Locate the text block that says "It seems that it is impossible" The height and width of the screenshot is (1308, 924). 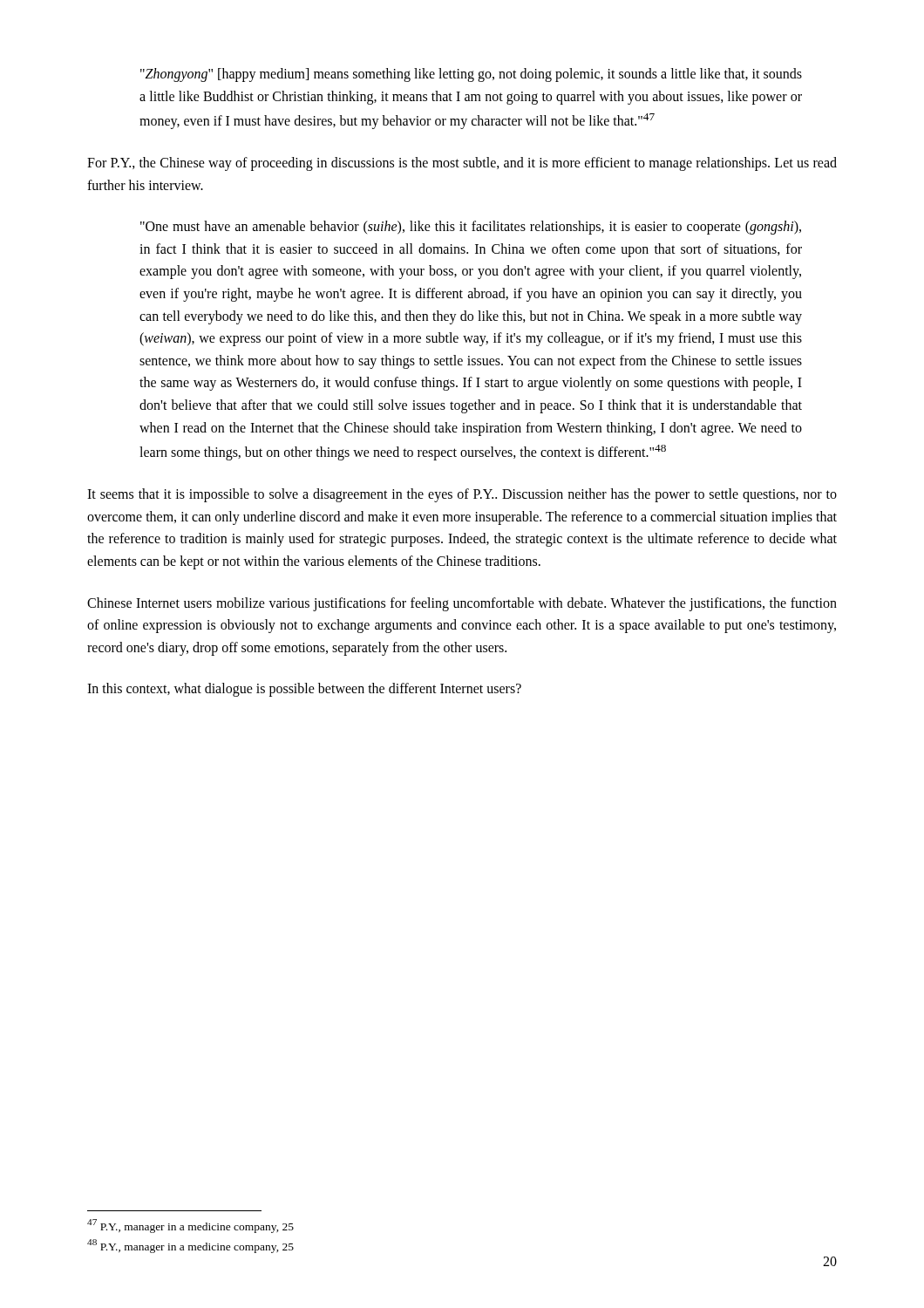pyautogui.click(x=462, y=528)
